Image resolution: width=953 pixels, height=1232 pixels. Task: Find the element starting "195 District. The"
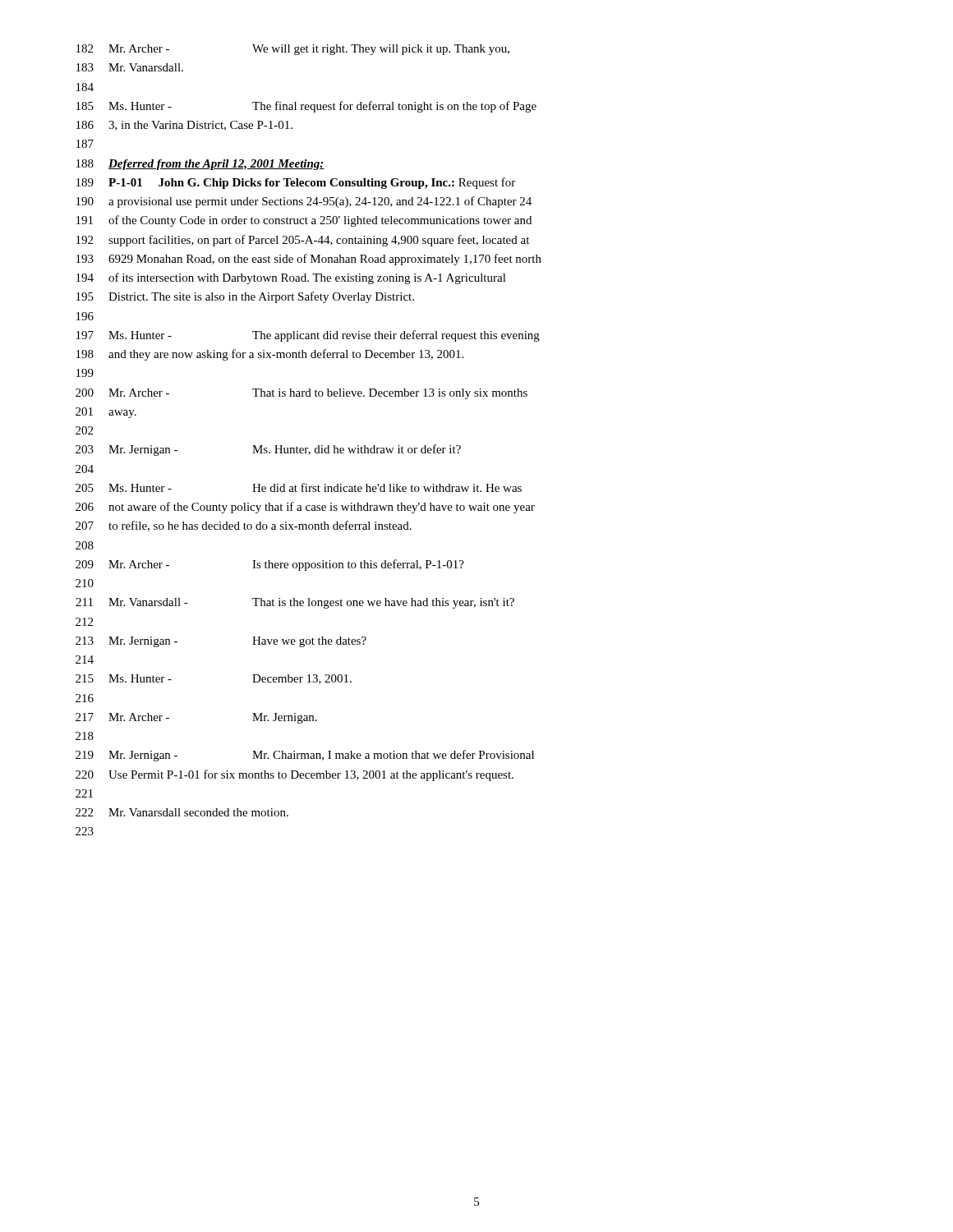click(x=245, y=297)
